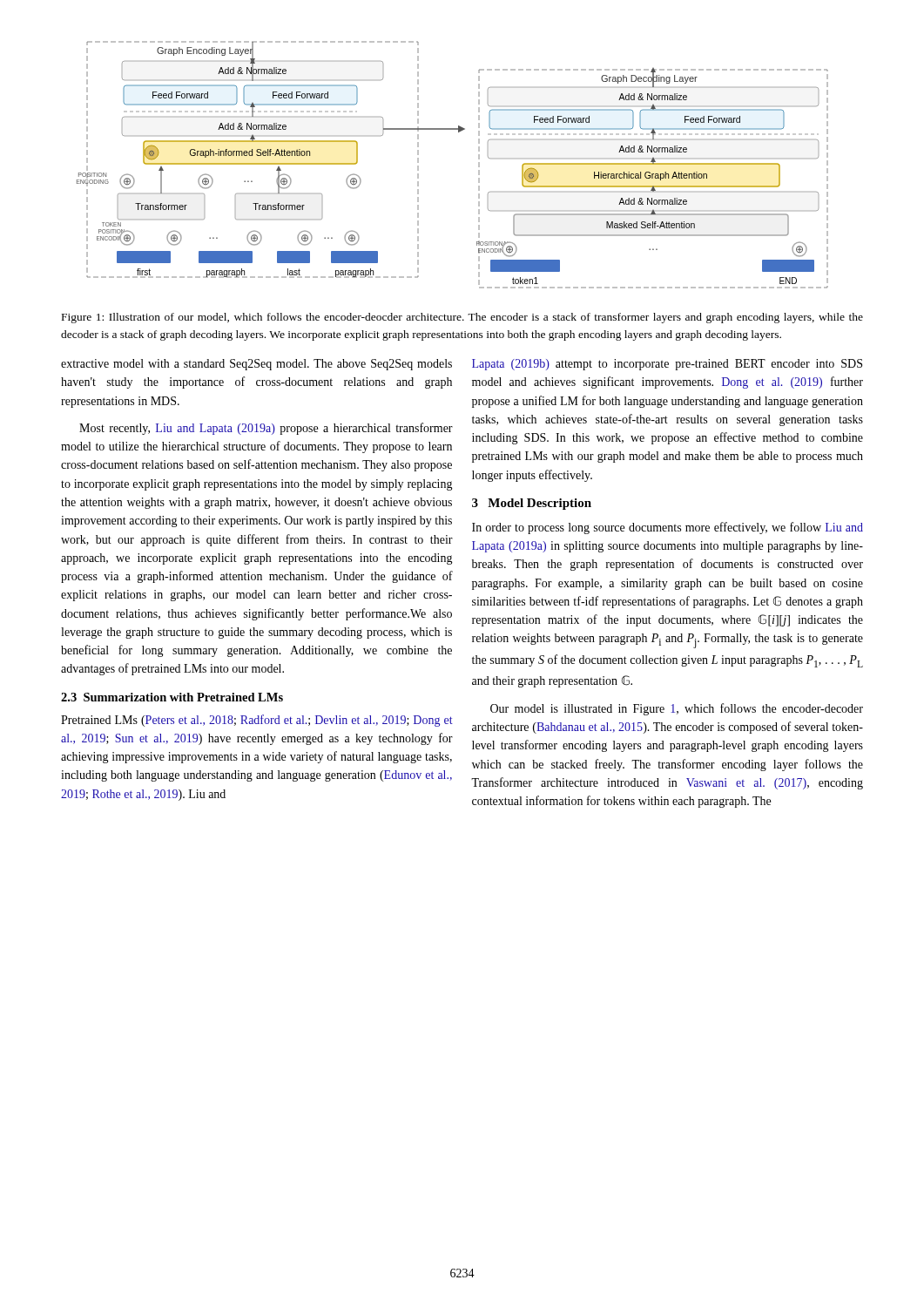The height and width of the screenshot is (1307, 924).
Task: Locate the schematic
Action: (x=462, y=168)
